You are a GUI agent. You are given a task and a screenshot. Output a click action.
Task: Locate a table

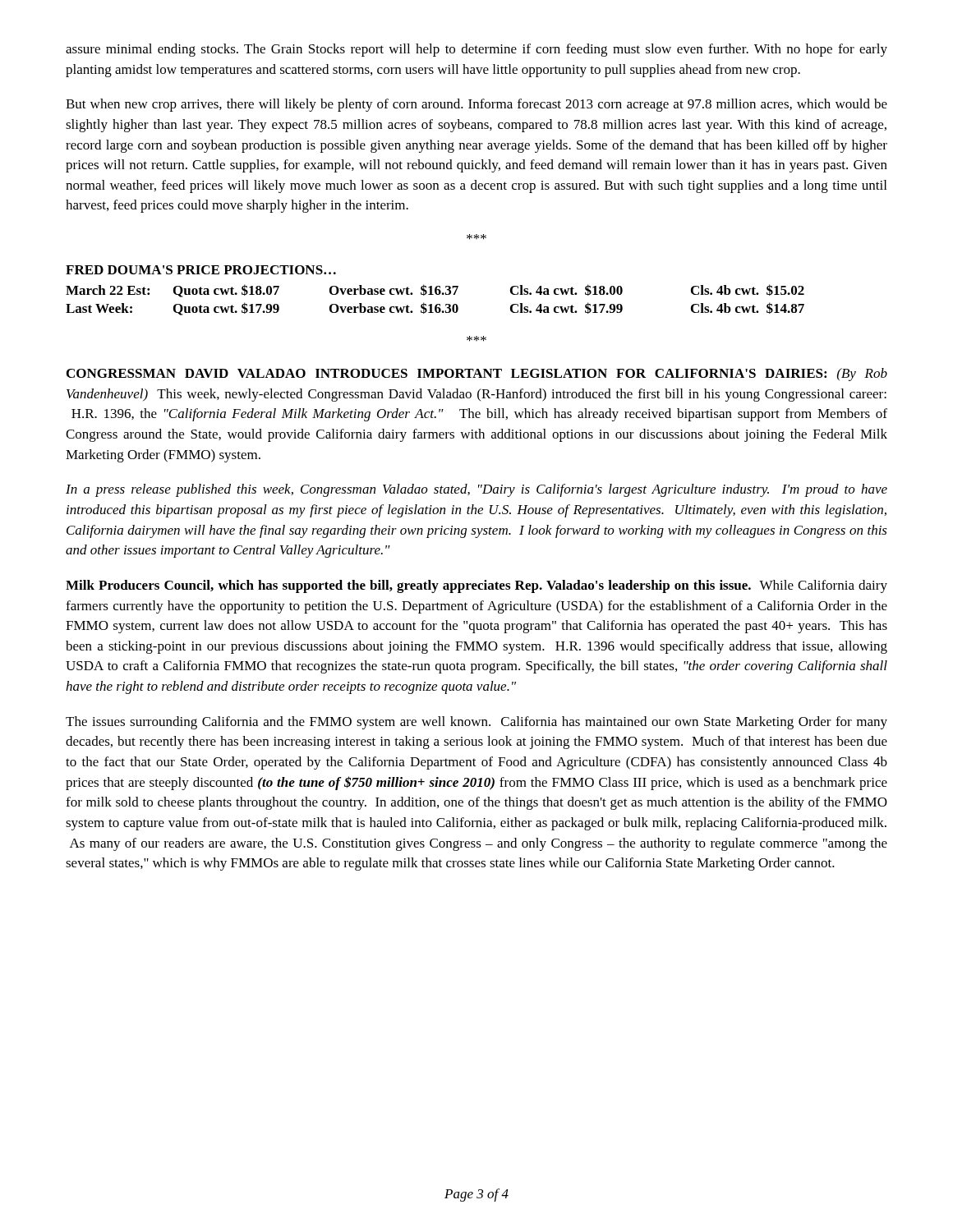pos(476,300)
